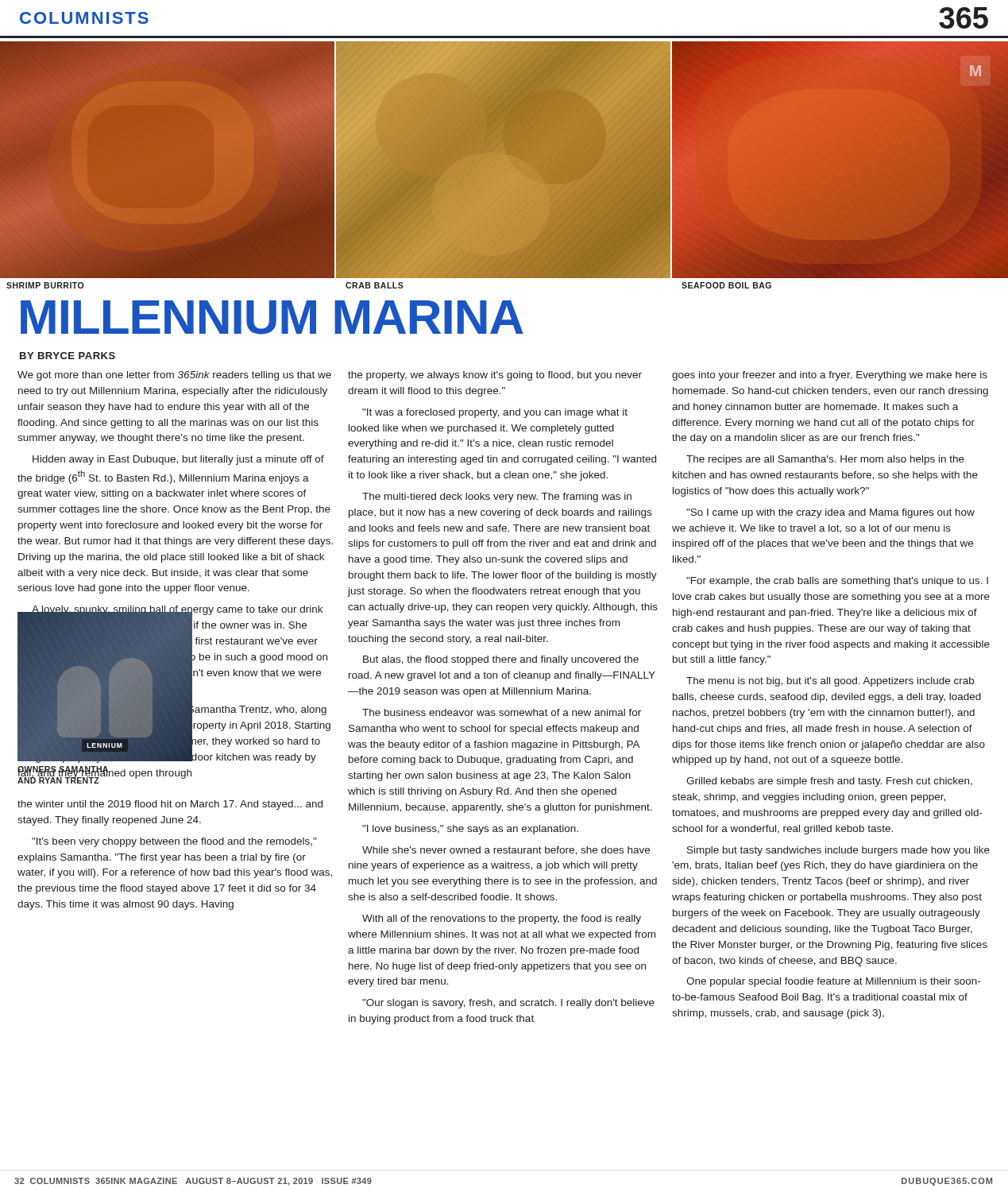Locate the caption with the text "CRAB BALLS"

(x=375, y=285)
